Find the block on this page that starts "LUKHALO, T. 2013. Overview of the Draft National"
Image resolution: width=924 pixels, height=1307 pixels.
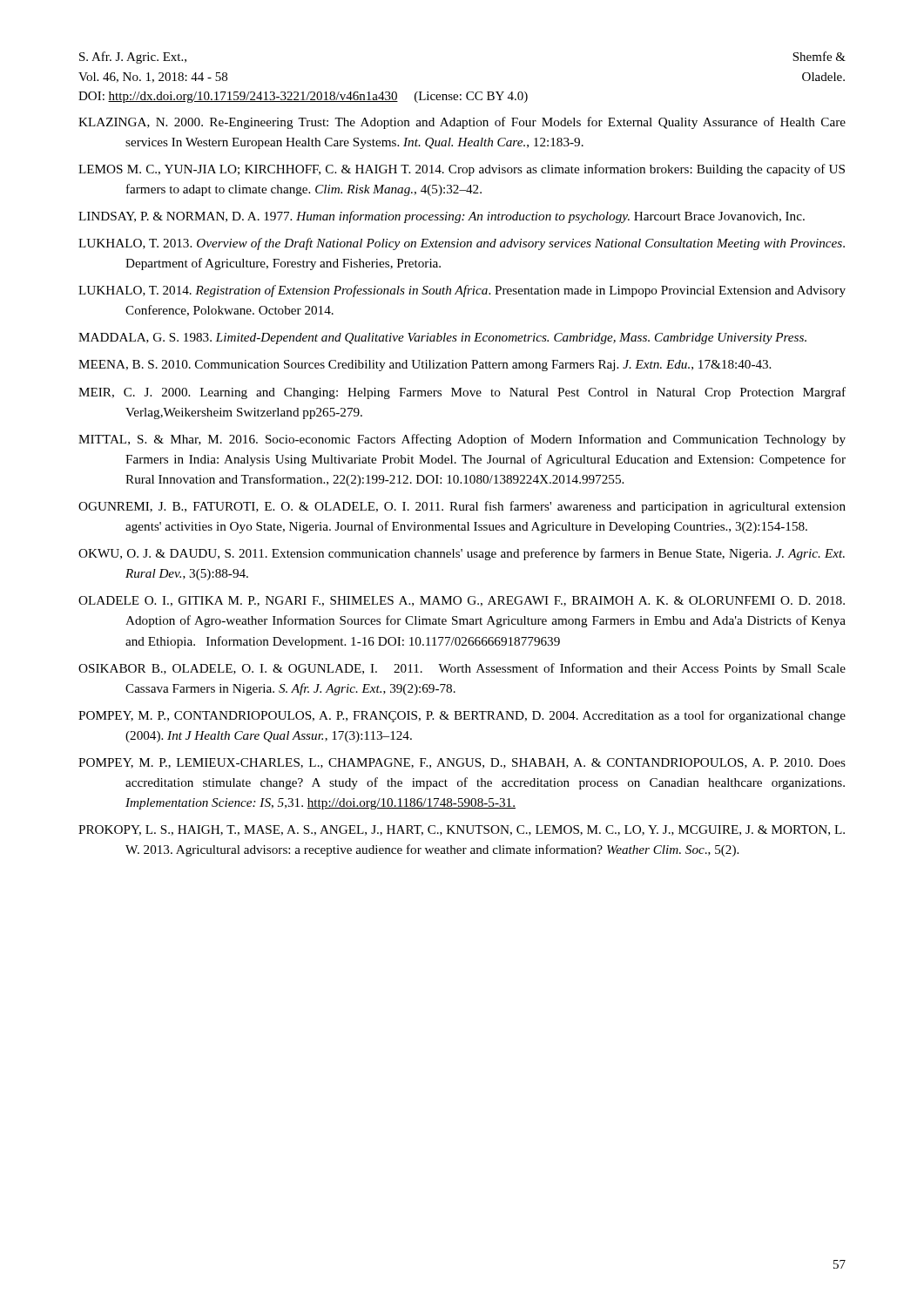(462, 253)
